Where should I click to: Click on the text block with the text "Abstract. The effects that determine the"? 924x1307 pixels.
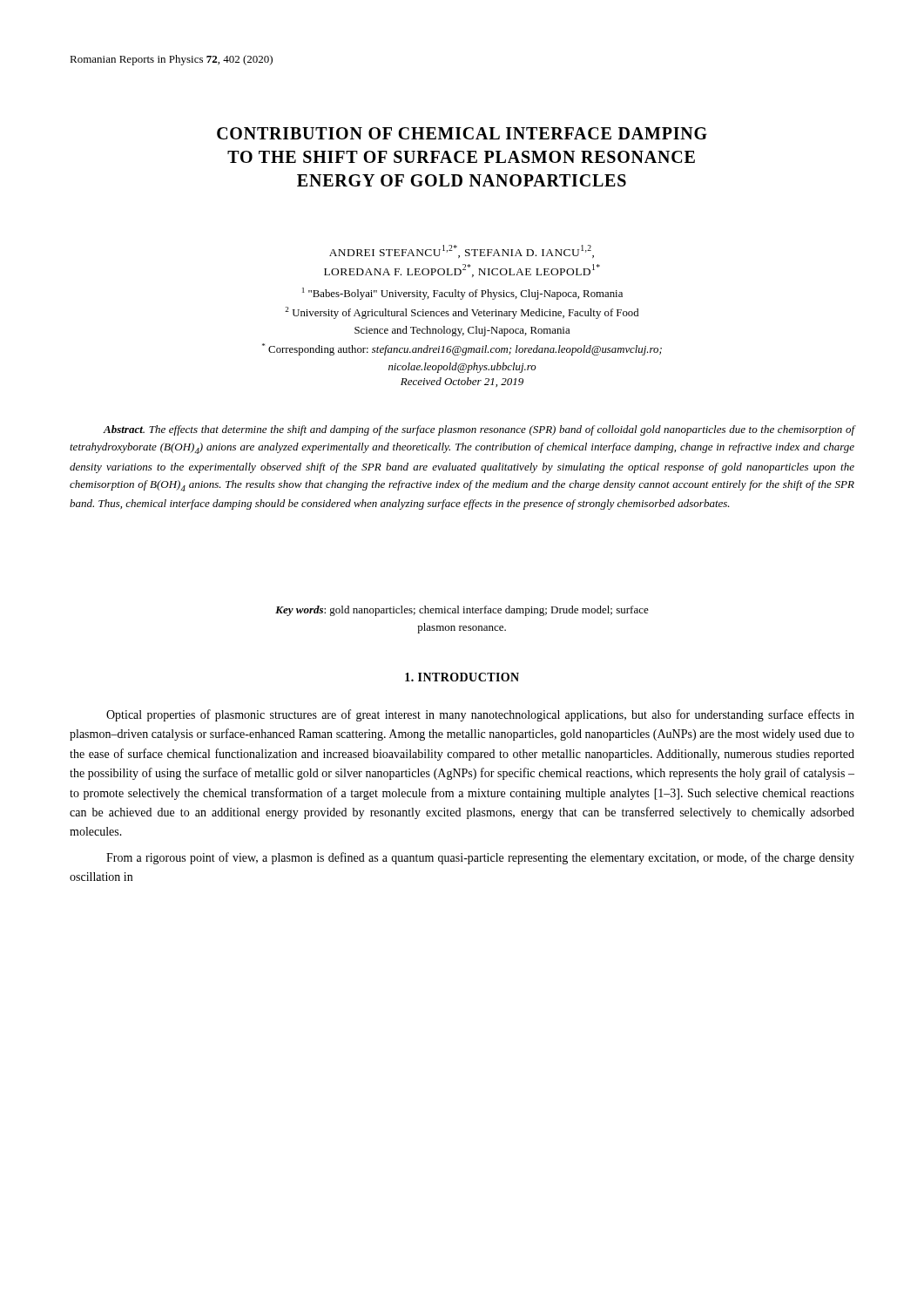pos(462,467)
